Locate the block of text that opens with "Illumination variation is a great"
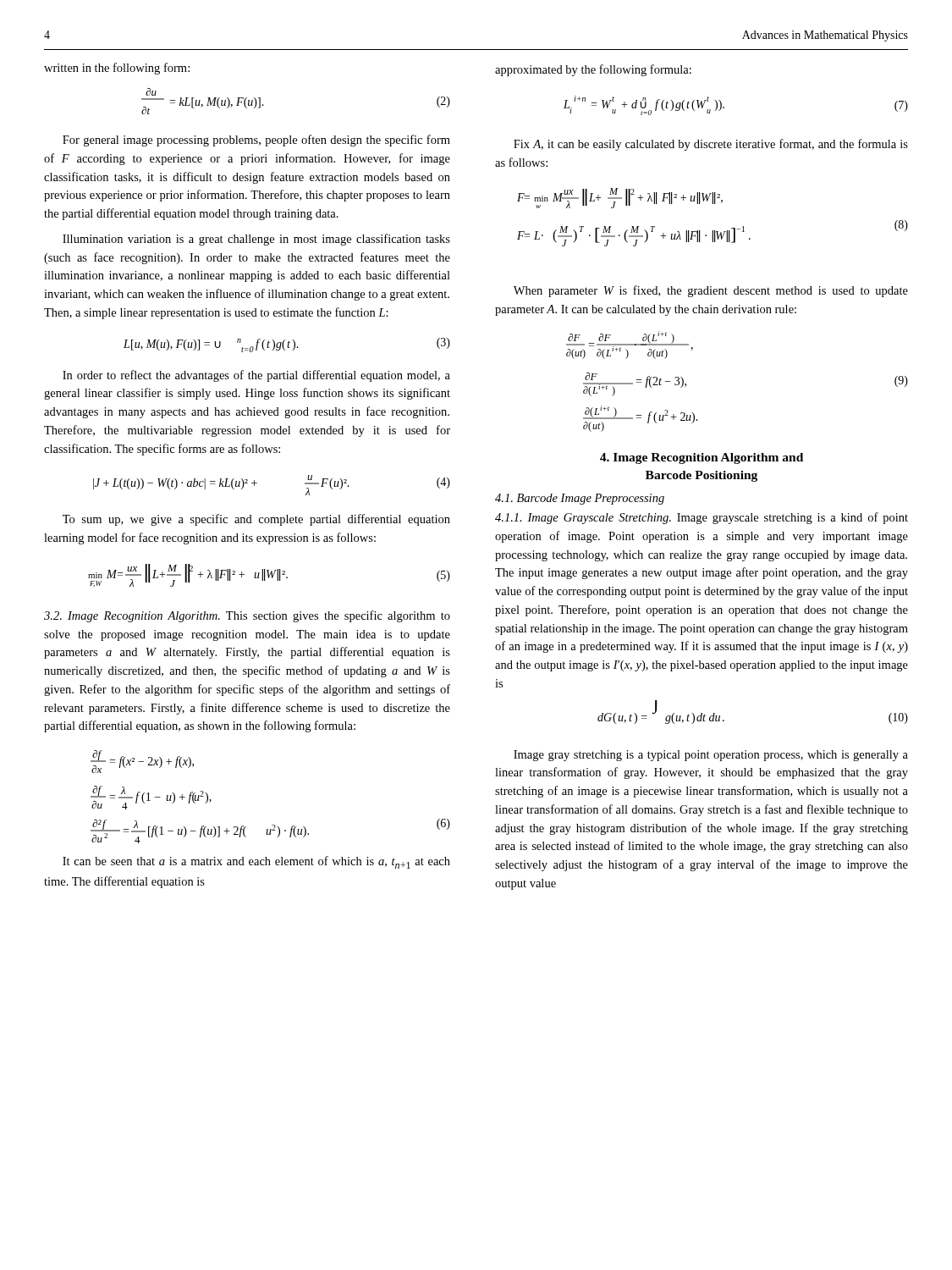Image resolution: width=952 pixels, height=1270 pixels. tap(247, 275)
